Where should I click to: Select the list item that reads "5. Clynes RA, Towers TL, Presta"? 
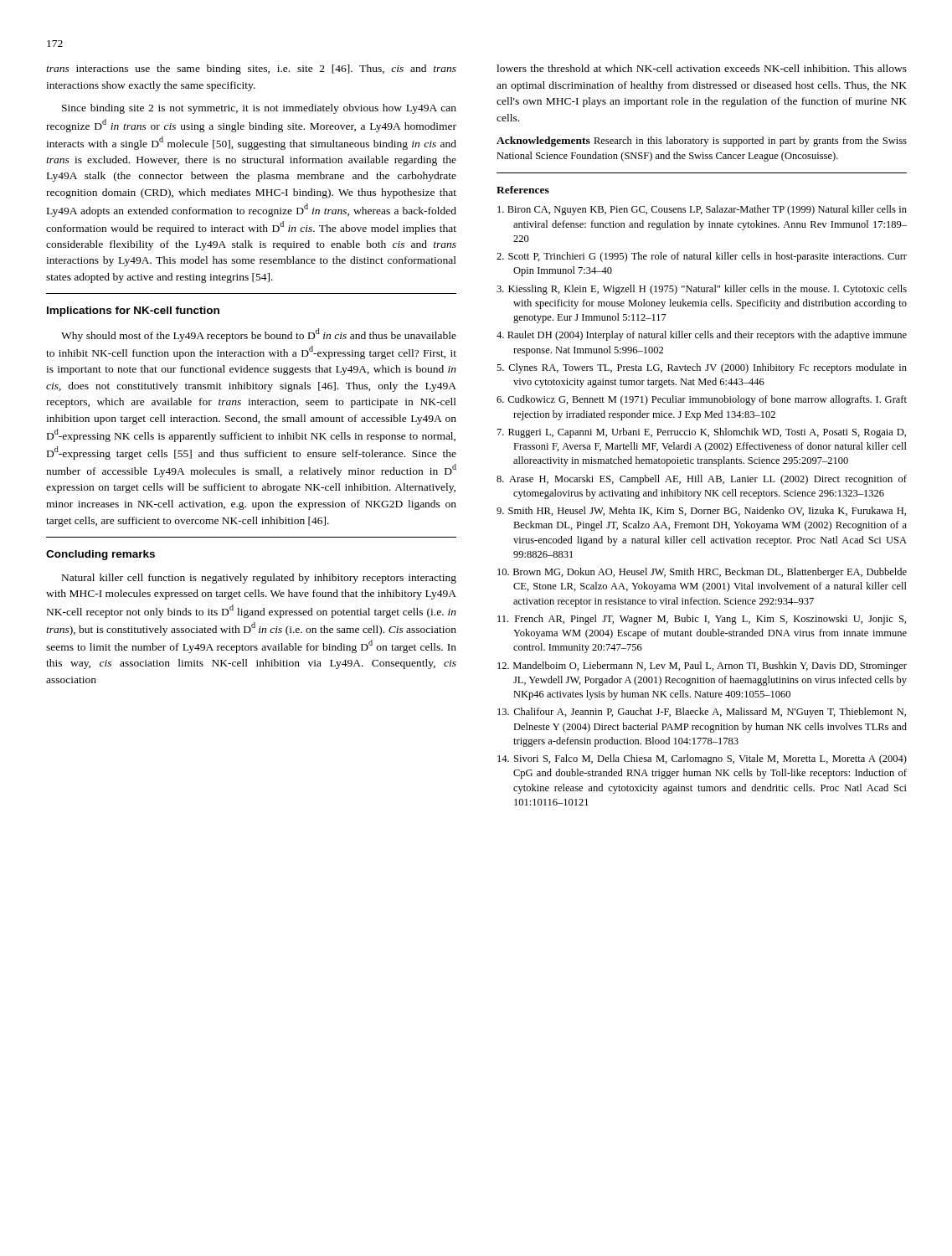pos(702,375)
